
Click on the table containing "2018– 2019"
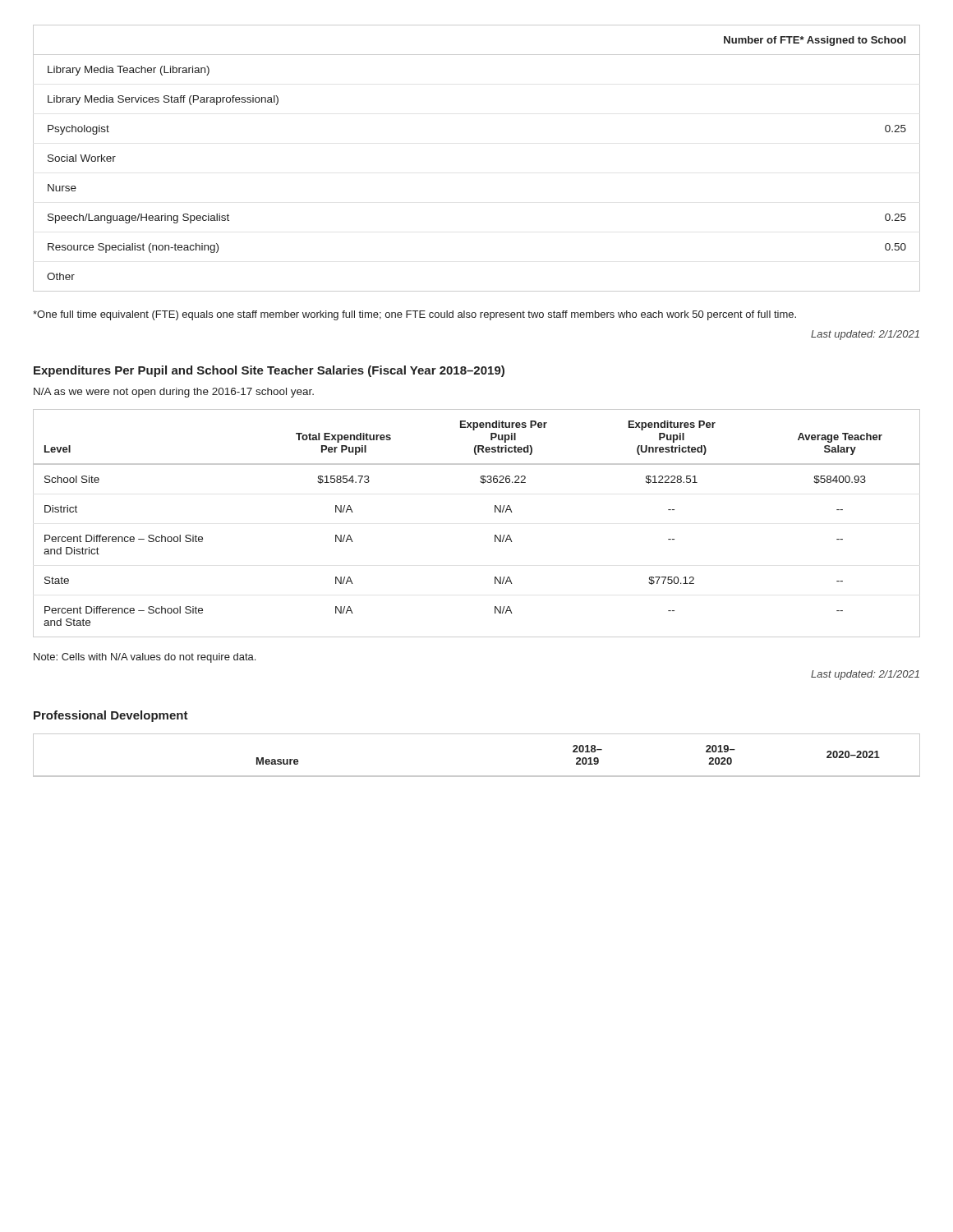(x=476, y=755)
